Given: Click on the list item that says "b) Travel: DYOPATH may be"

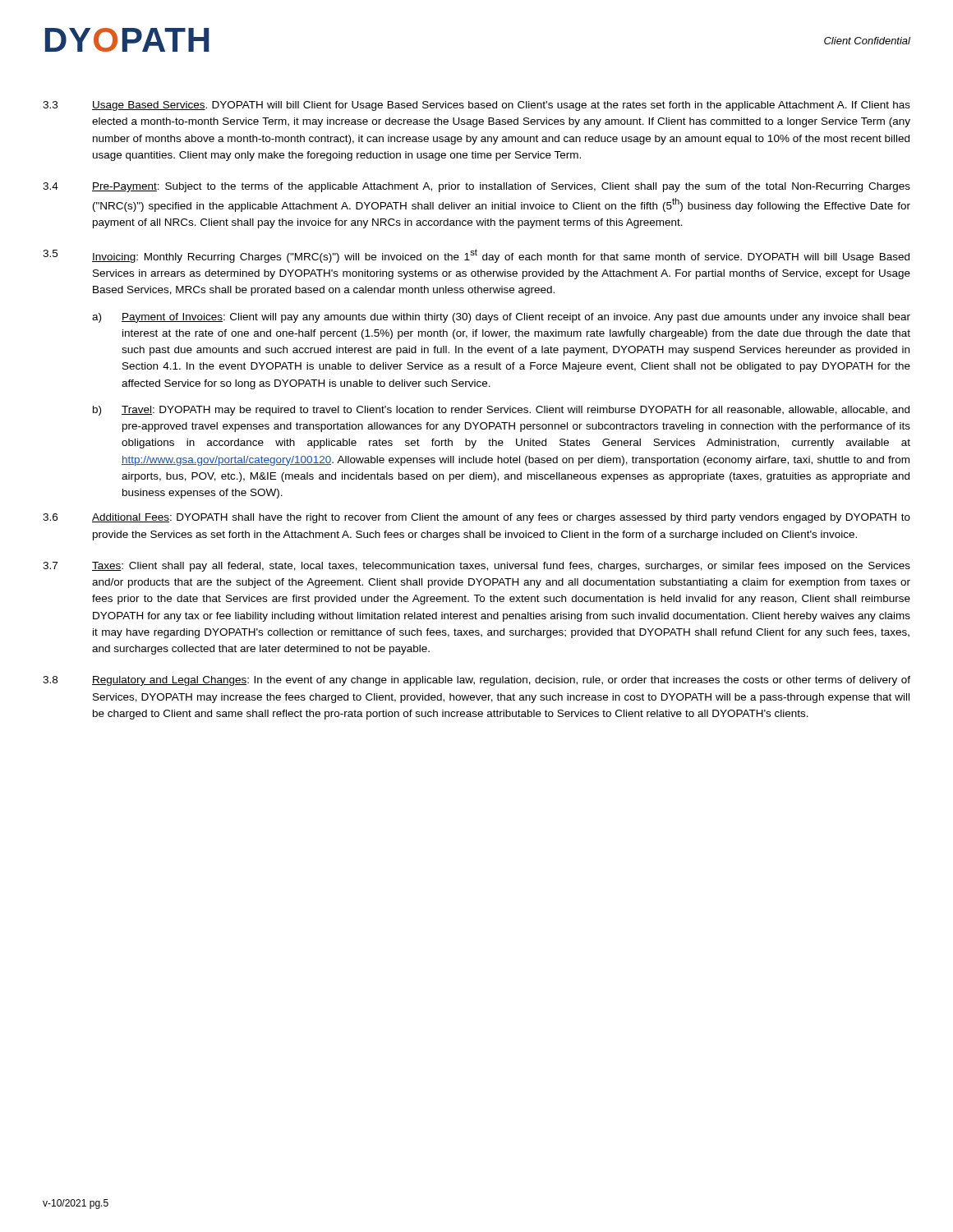Looking at the screenshot, I should 501,451.
